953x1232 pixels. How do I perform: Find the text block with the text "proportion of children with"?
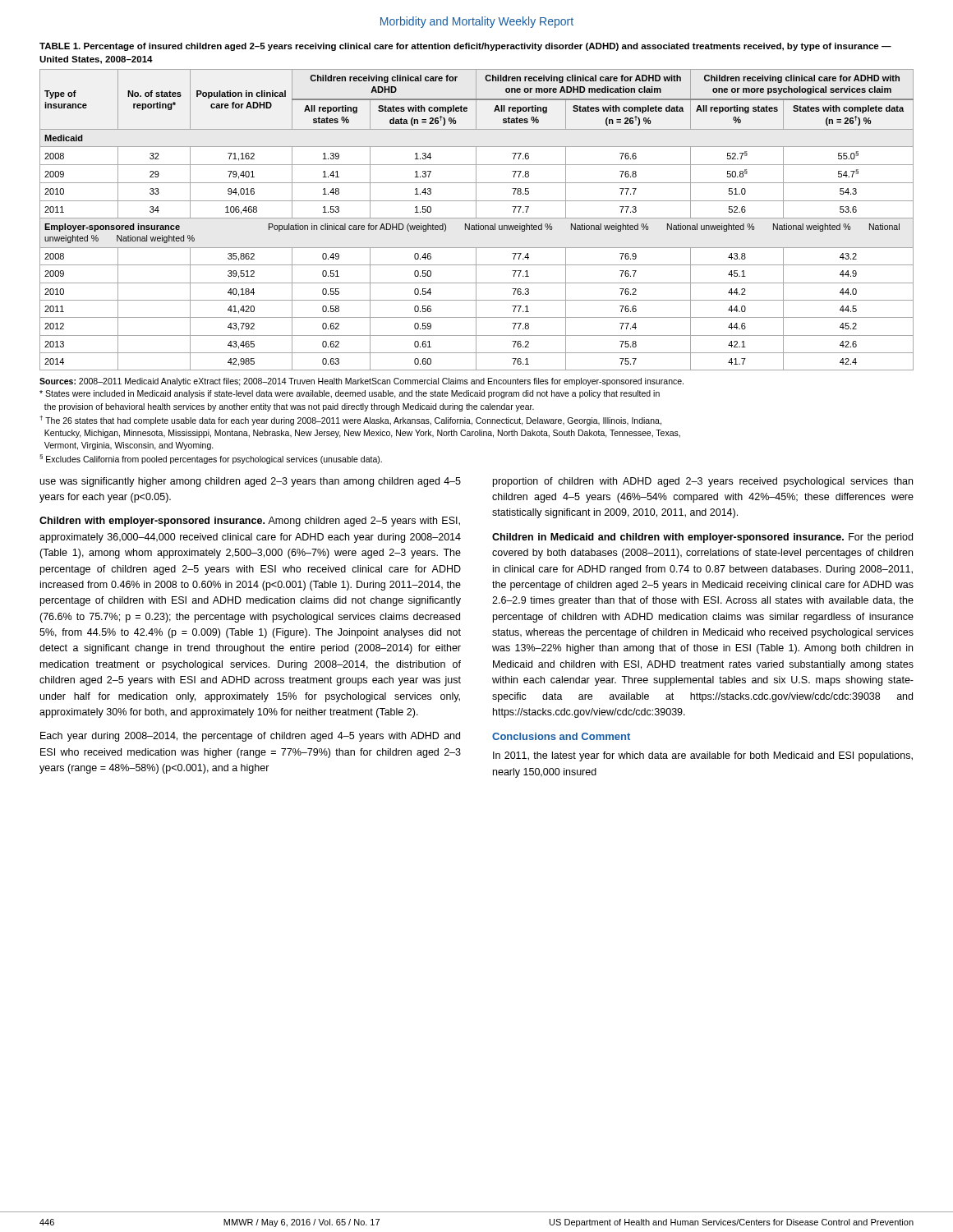click(x=703, y=497)
